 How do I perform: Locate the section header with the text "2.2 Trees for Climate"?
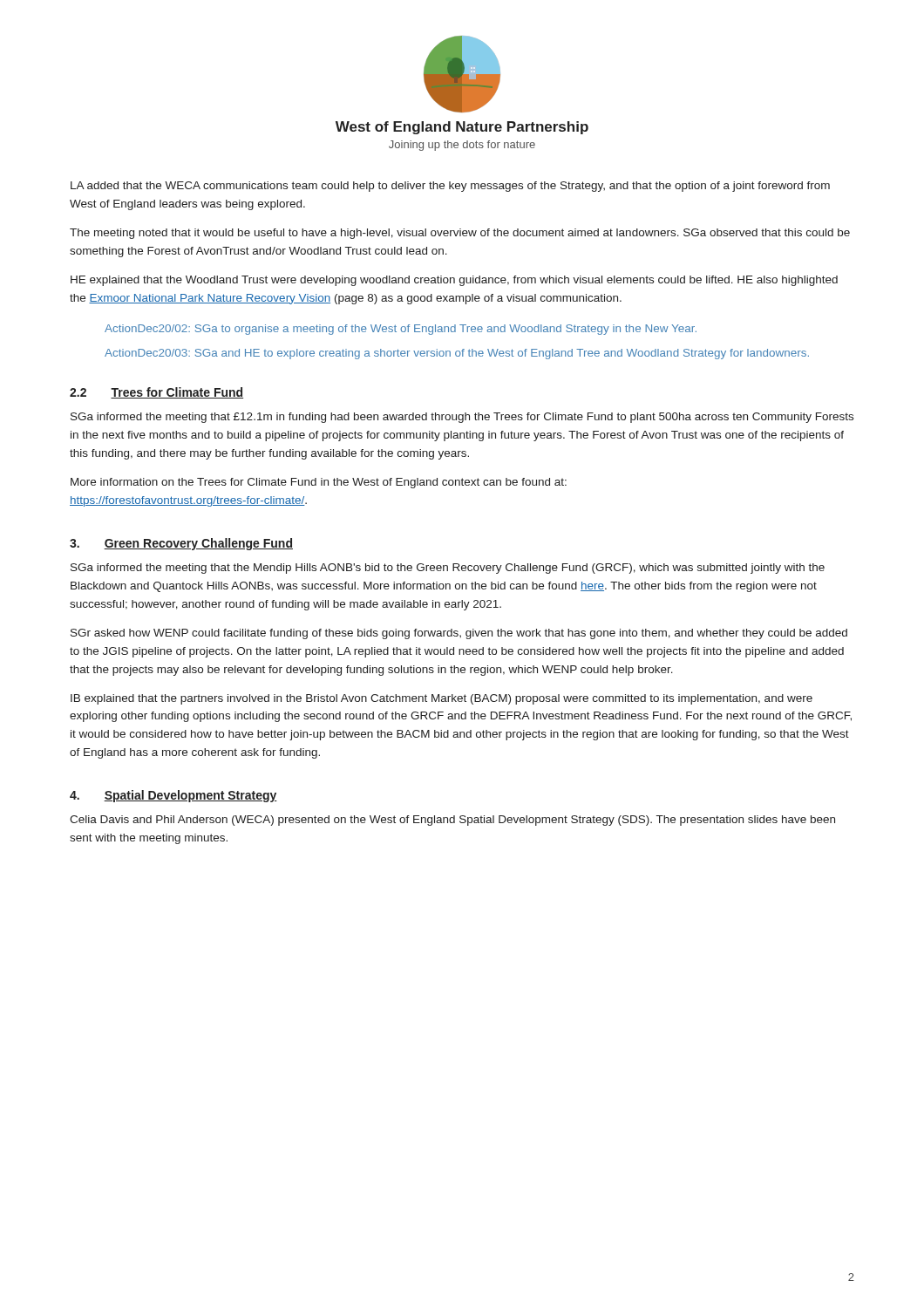[157, 393]
